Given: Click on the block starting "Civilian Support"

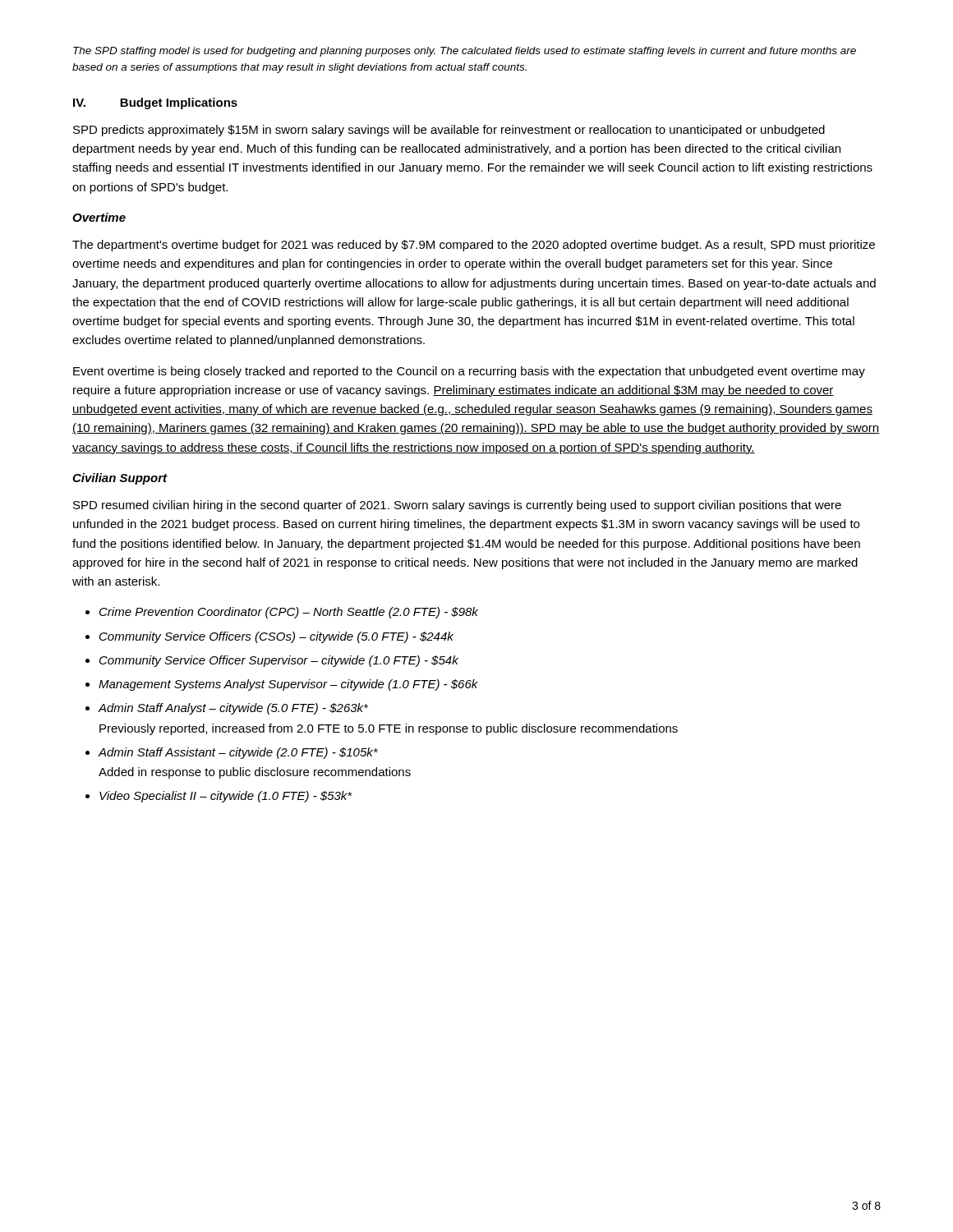Looking at the screenshot, I should coord(120,479).
